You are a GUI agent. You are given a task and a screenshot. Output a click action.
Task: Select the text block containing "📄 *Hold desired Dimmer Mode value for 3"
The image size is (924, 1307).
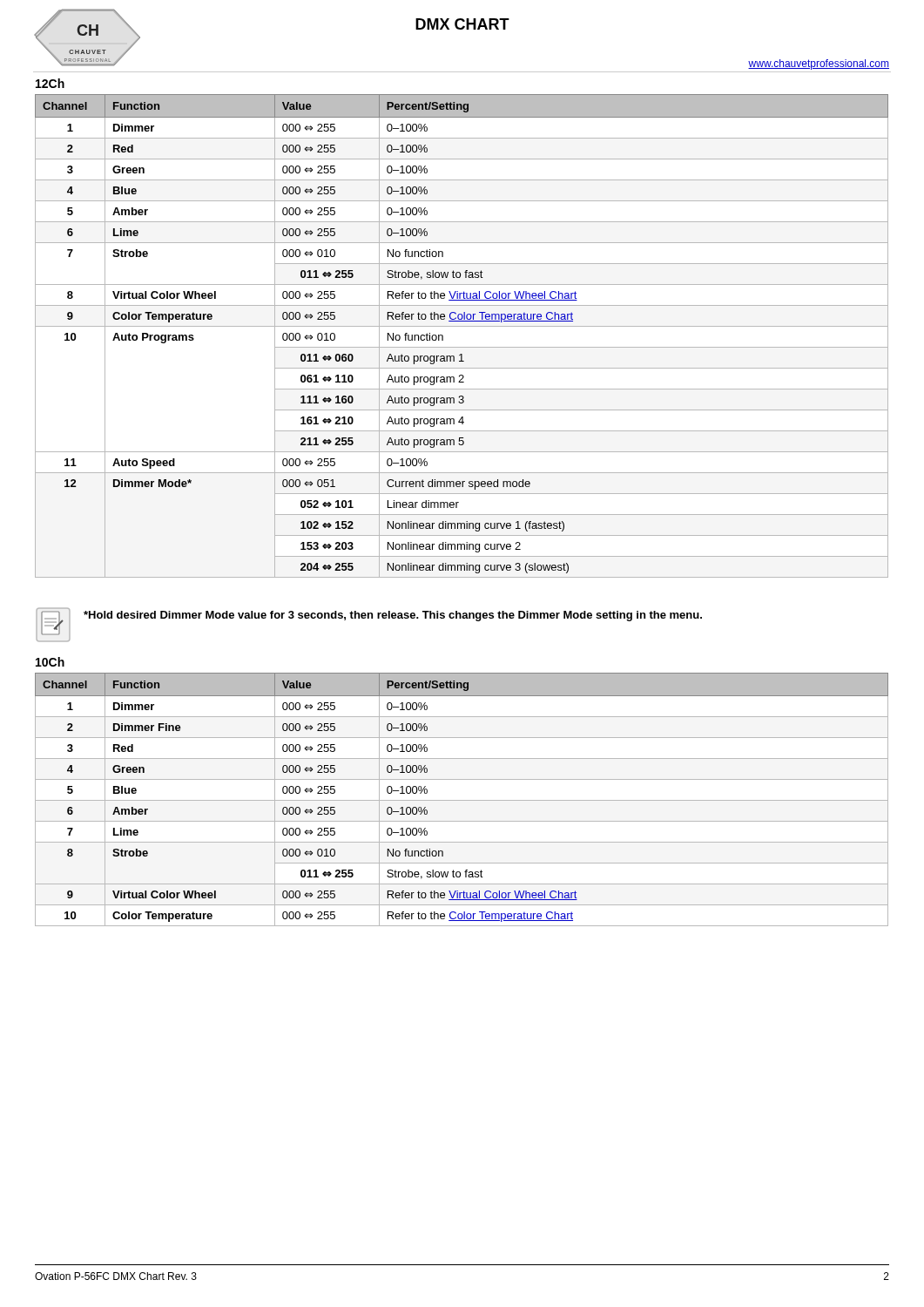[369, 625]
